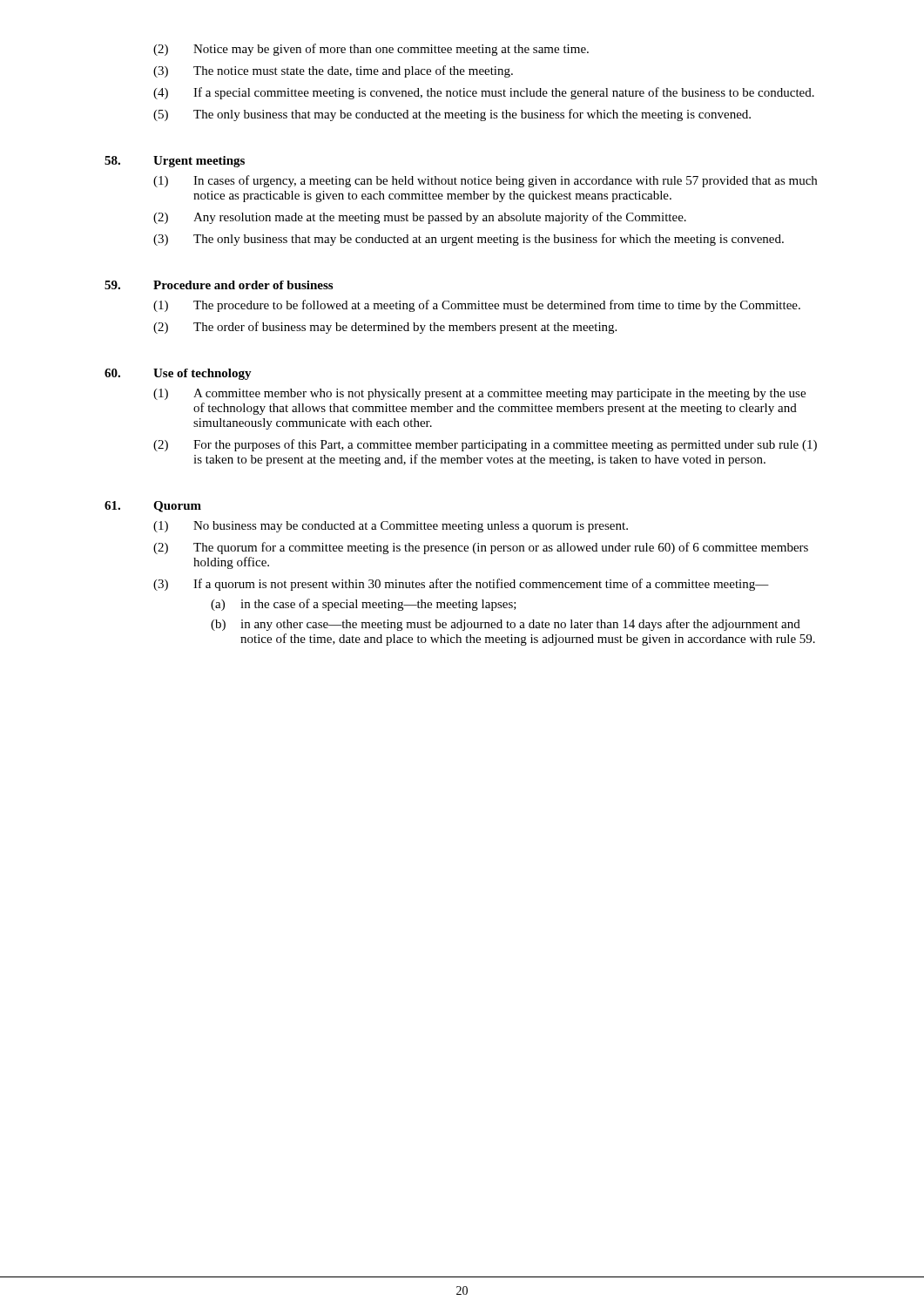This screenshot has width=924, height=1307.
Task: Where is the passage that starts "(2) Notice may be given of more than"?
Action: pyautogui.click(x=486, y=49)
